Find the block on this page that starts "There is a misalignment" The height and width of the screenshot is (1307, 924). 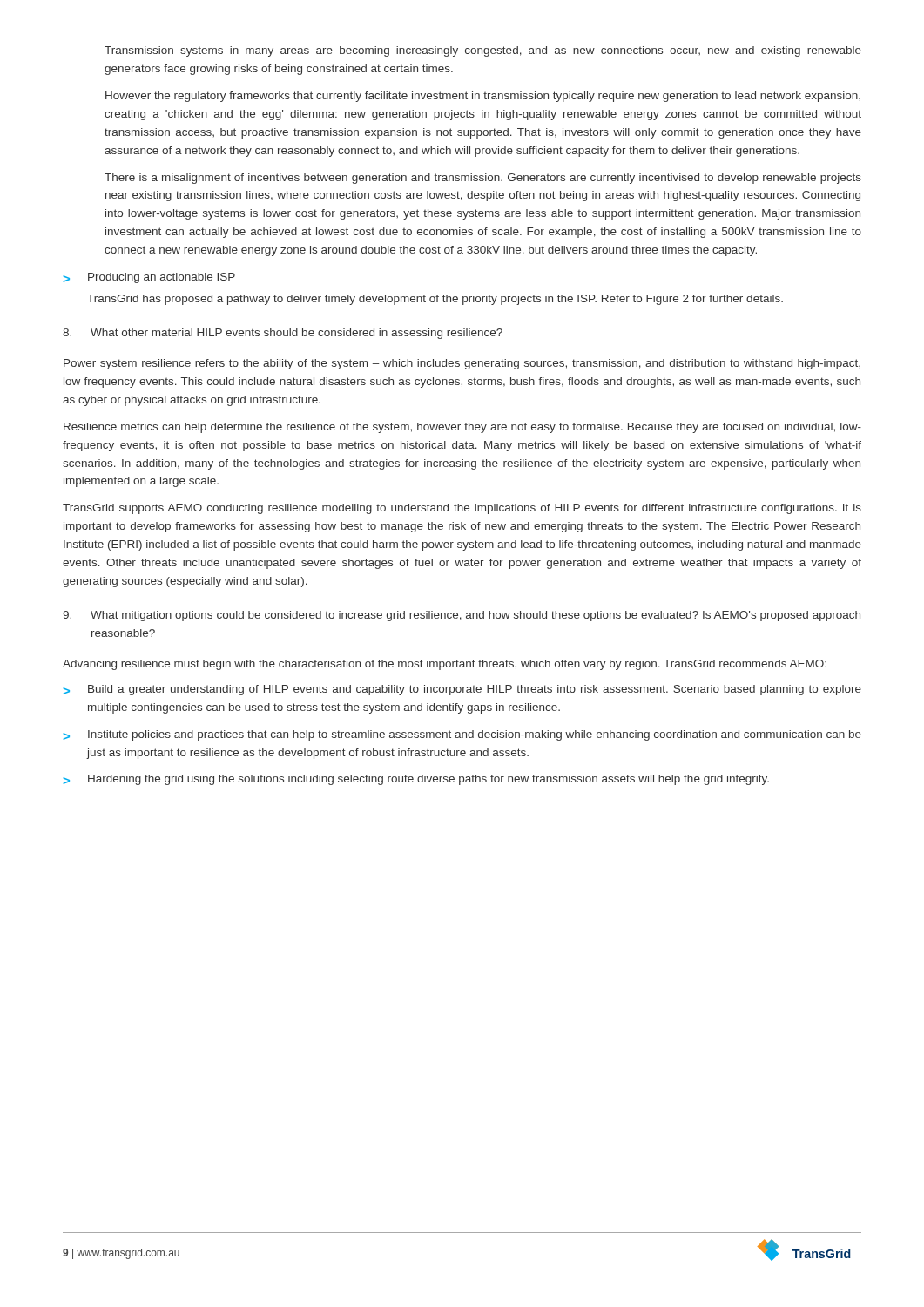pos(483,213)
